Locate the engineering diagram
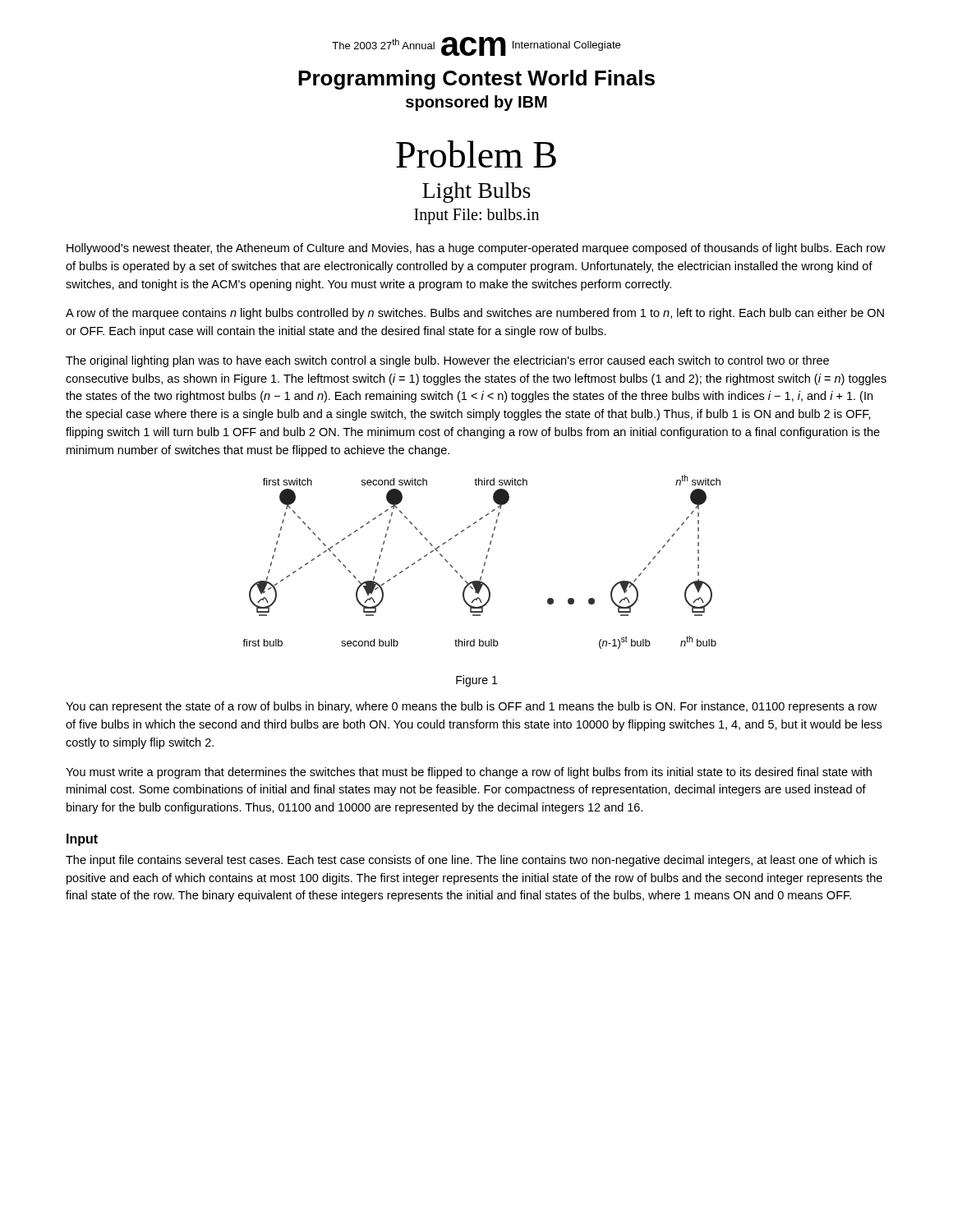Image resolution: width=953 pixels, height=1232 pixels. [x=476, y=570]
